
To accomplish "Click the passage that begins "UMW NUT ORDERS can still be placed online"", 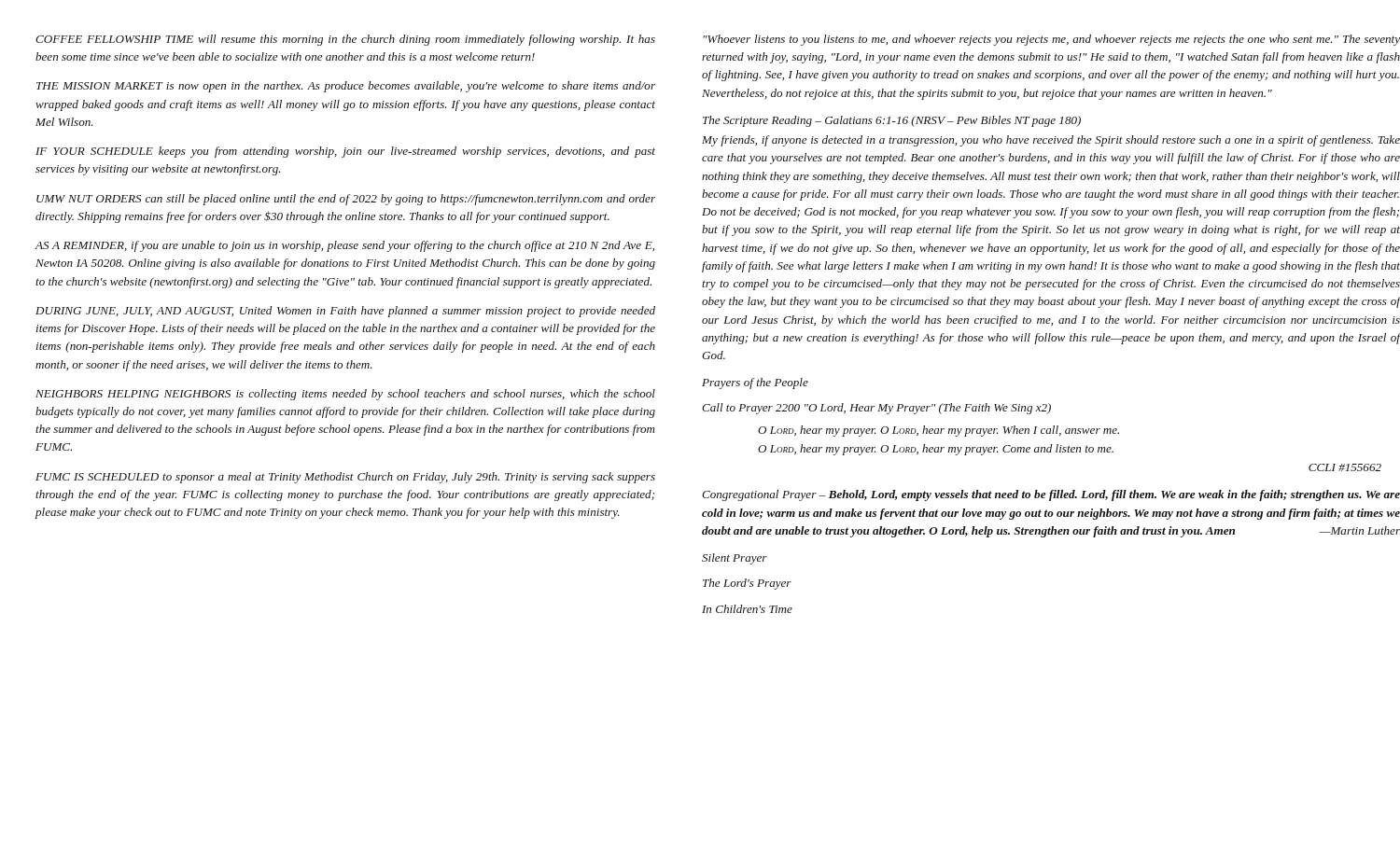I will click(345, 207).
